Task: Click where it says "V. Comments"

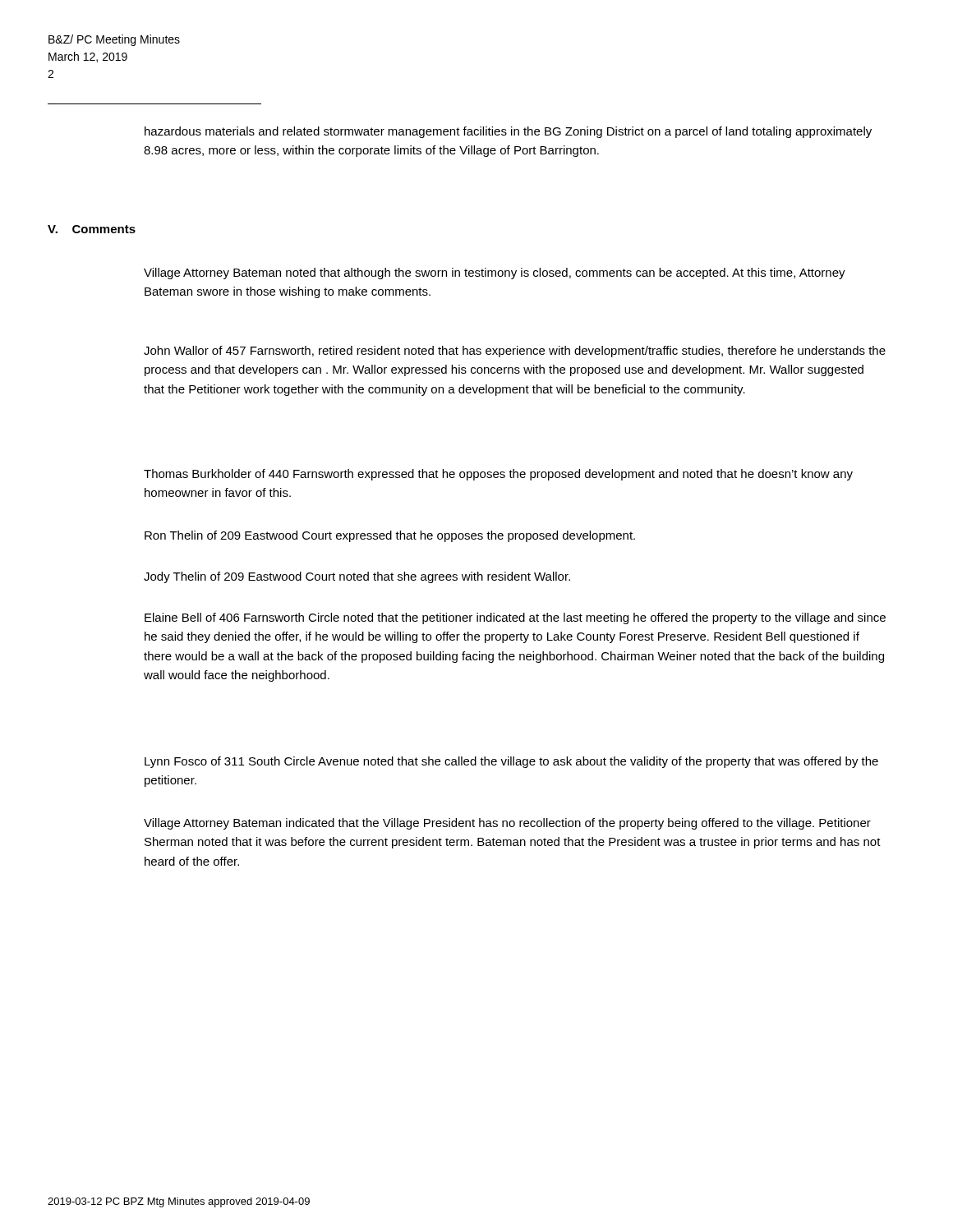Action: [92, 229]
